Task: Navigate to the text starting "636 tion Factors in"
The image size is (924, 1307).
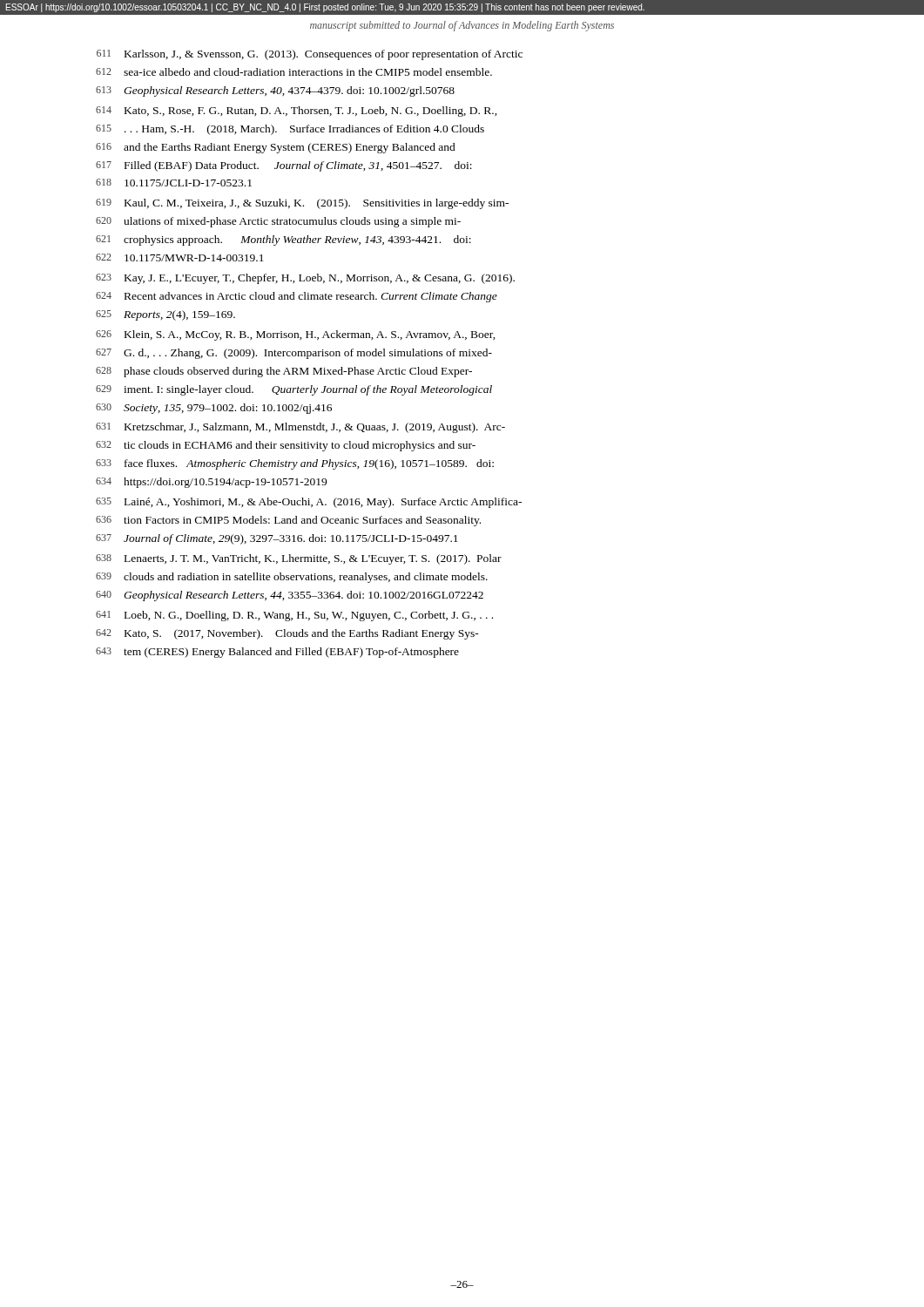Action: coord(462,521)
